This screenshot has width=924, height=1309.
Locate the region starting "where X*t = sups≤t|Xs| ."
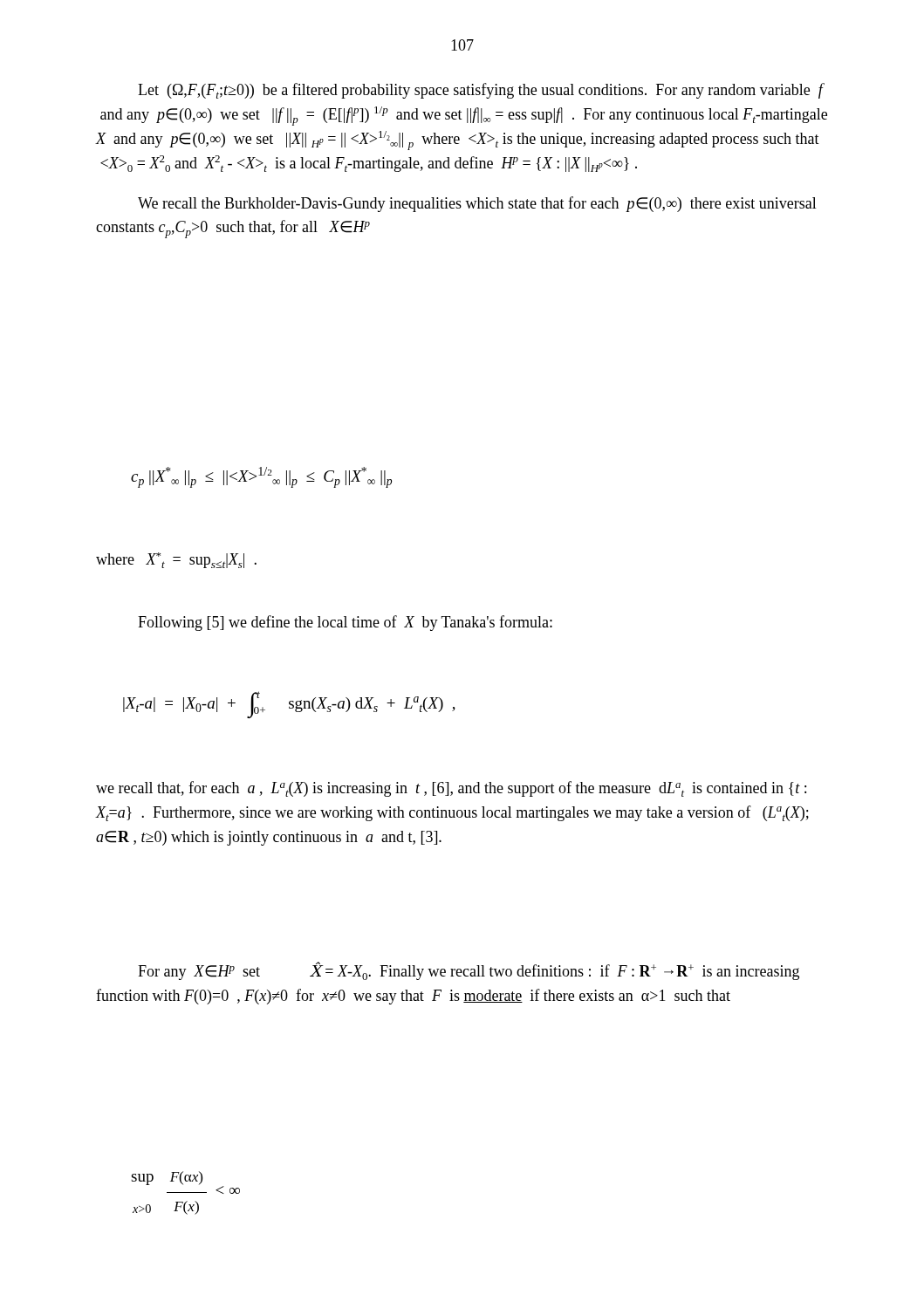click(x=176, y=560)
